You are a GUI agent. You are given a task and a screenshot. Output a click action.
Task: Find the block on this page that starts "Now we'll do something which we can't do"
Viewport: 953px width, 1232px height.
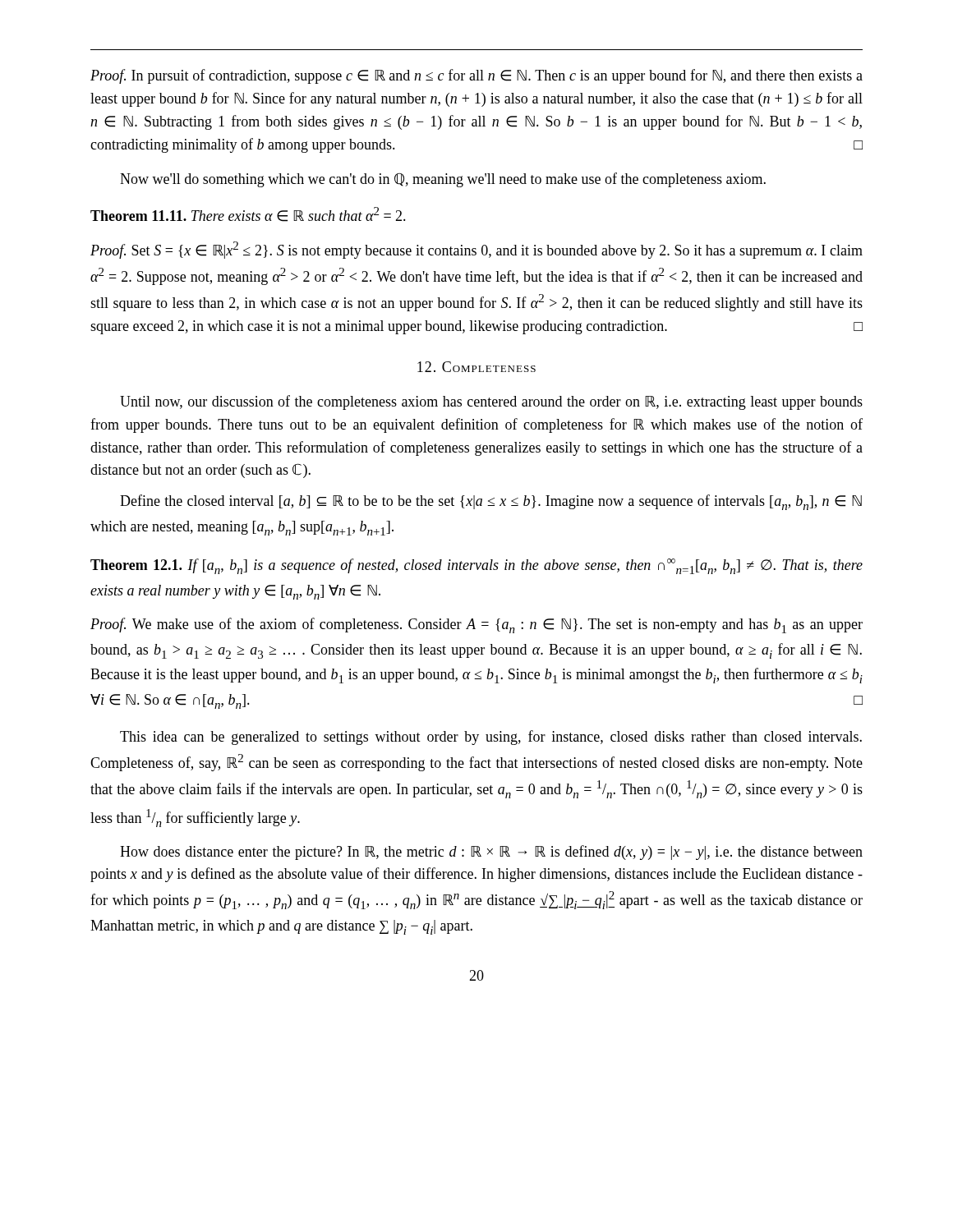click(x=476, y=180)
